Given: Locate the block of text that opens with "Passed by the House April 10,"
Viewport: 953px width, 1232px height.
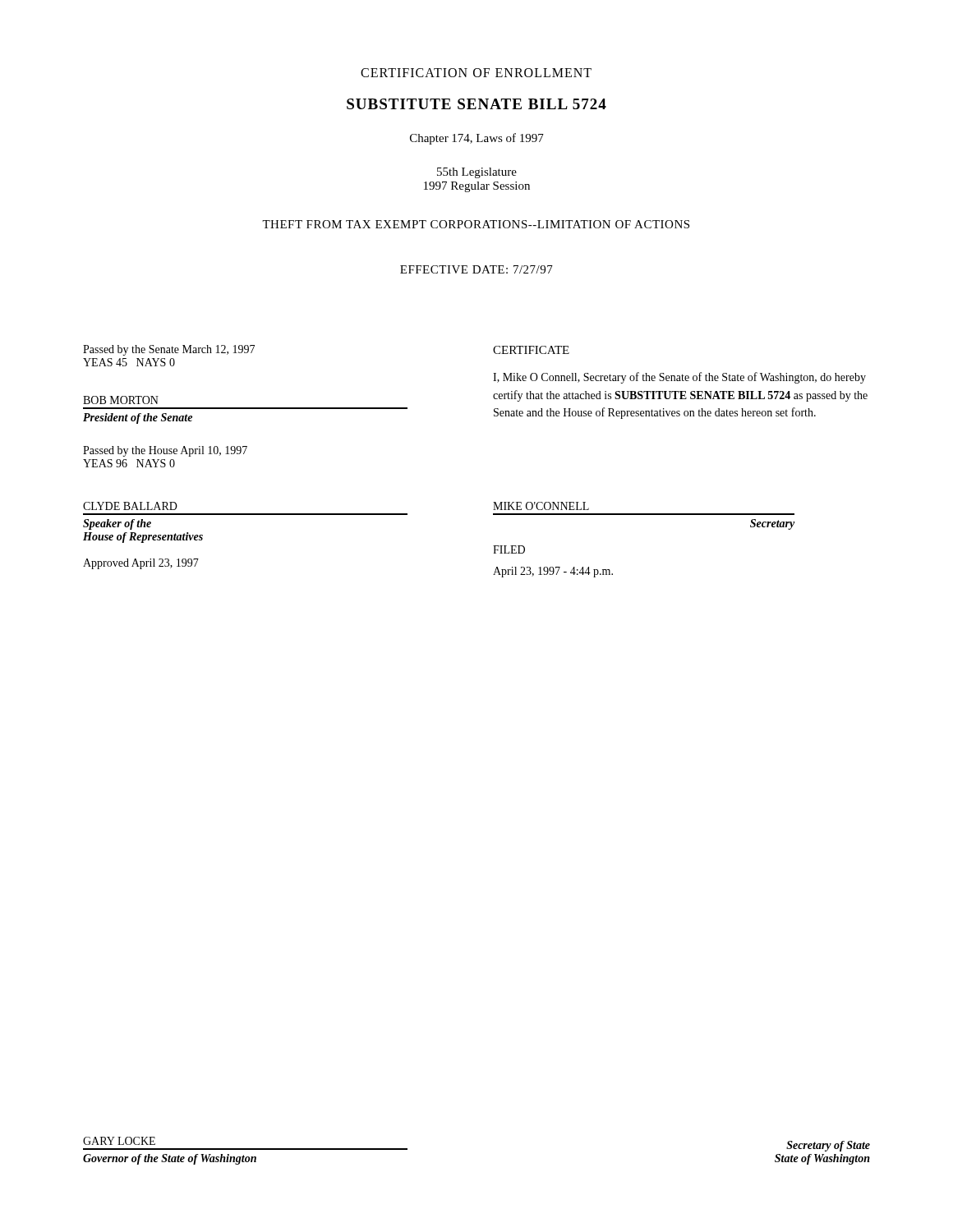Looking at the screenshot, I should point(165,457).
